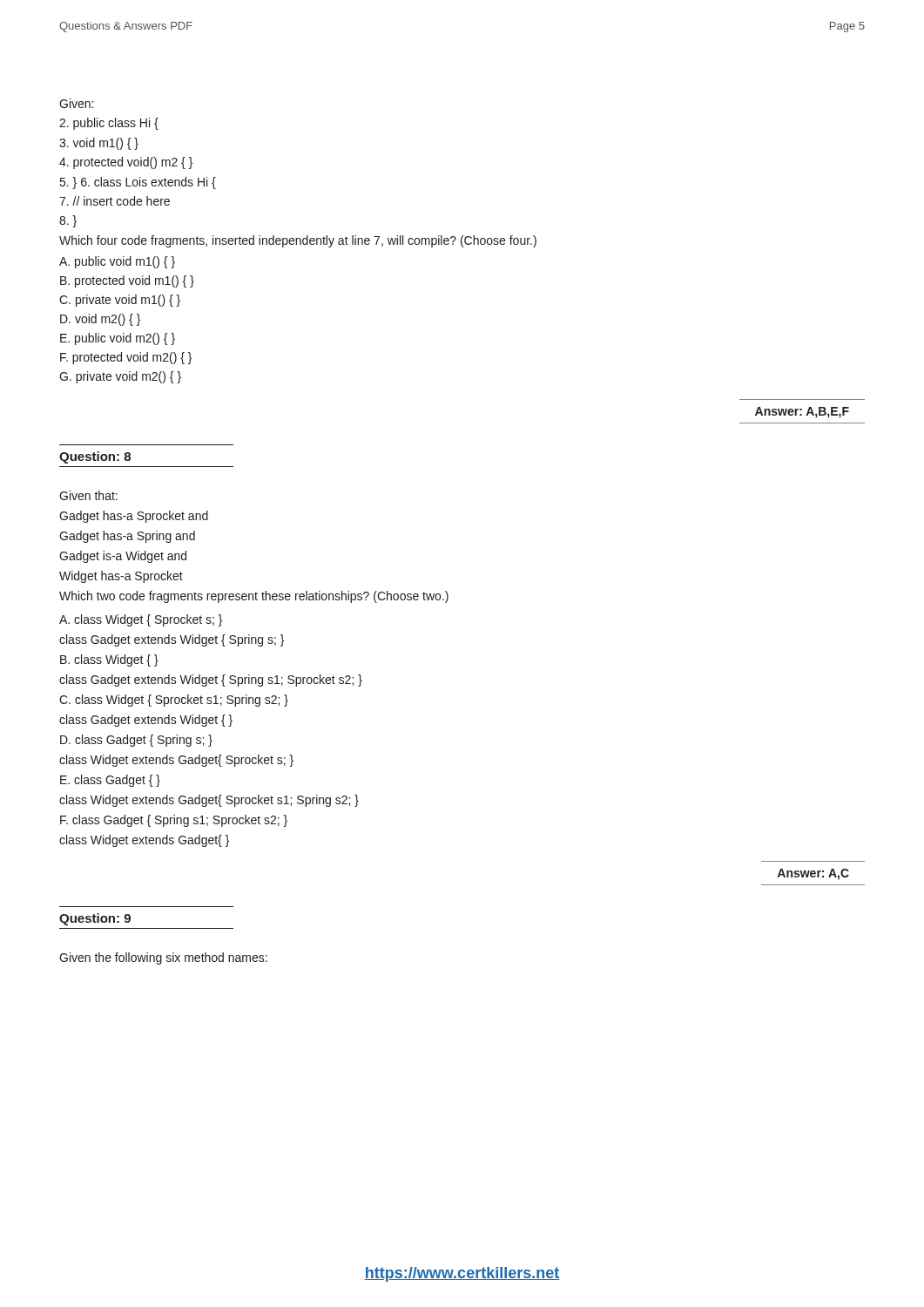Click on the region starting "F. protected void m2() { }"

[126, 357]
